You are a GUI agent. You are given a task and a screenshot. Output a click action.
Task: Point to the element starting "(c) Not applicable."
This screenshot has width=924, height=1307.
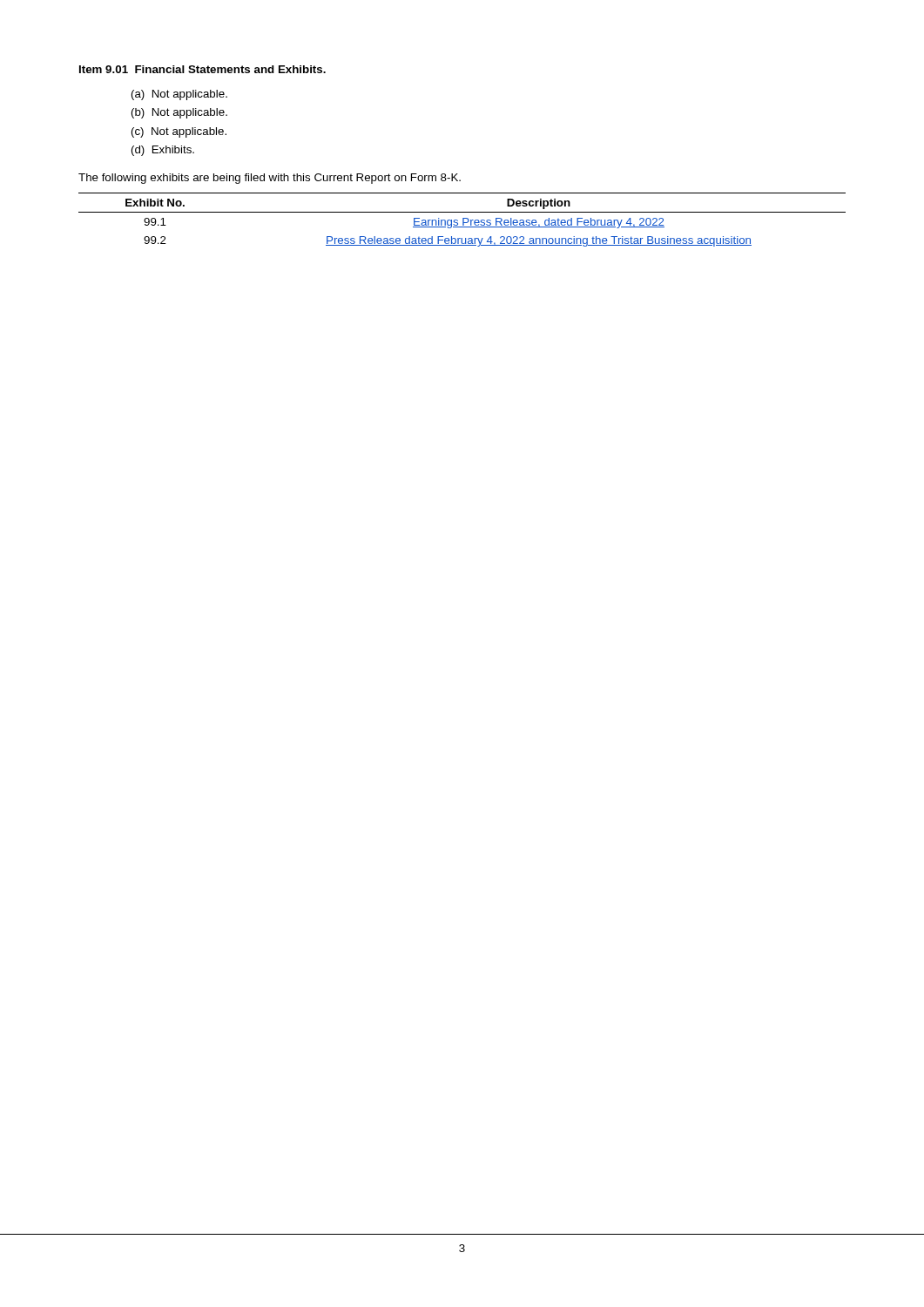179,131
